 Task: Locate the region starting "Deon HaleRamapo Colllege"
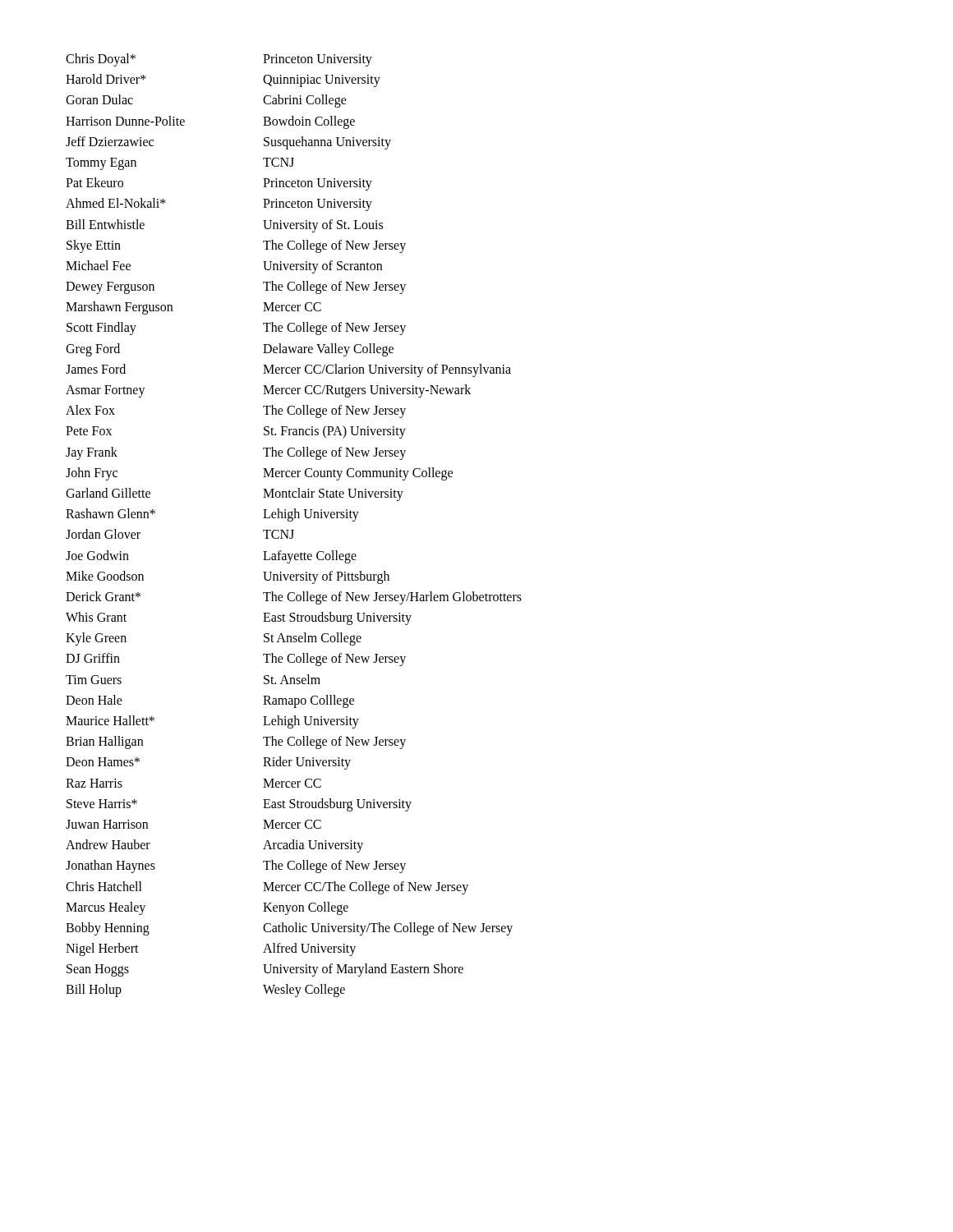(x=90, y=701)
